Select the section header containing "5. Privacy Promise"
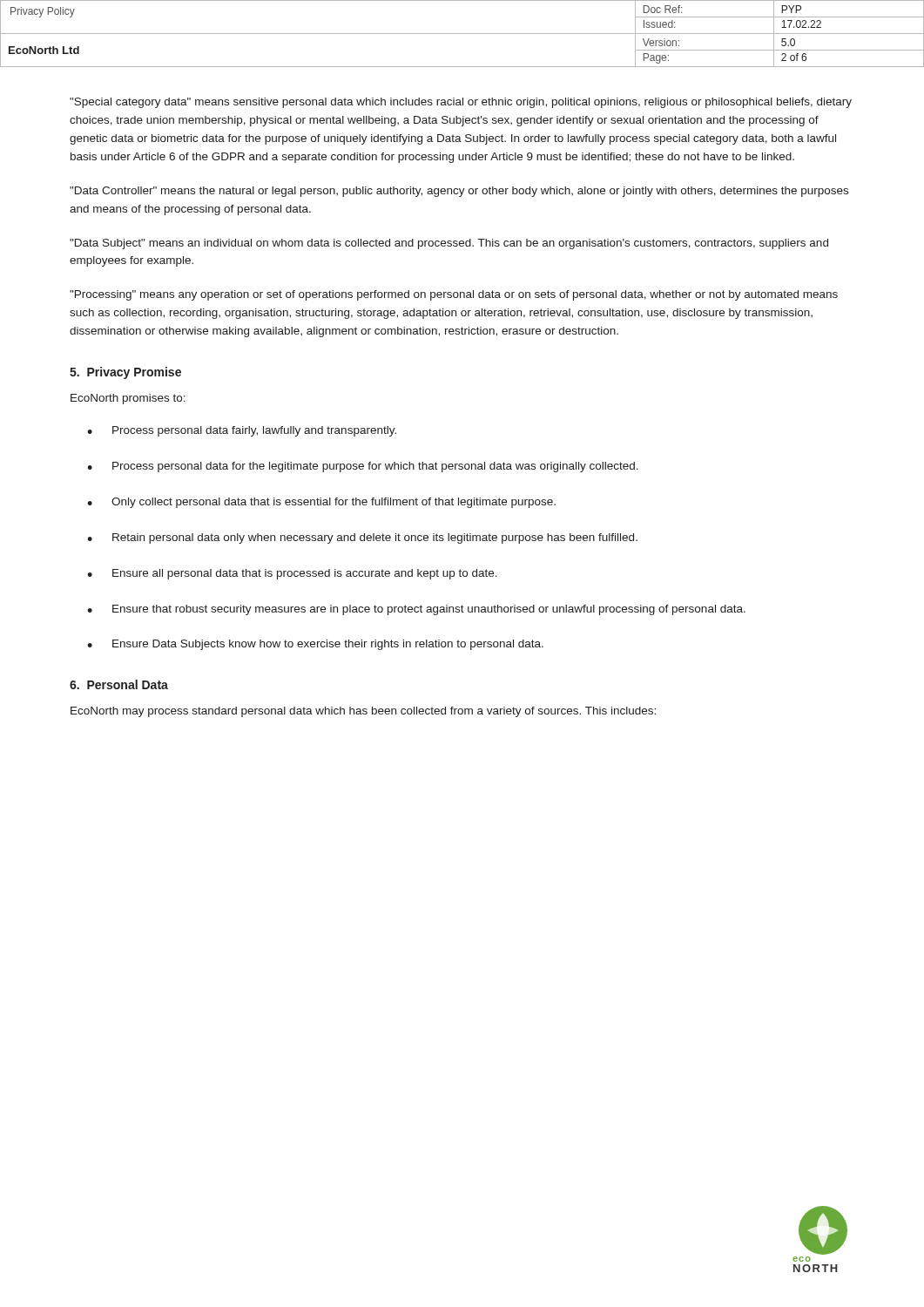Screen dimensions: 1307x924 (x=126, y=372)
